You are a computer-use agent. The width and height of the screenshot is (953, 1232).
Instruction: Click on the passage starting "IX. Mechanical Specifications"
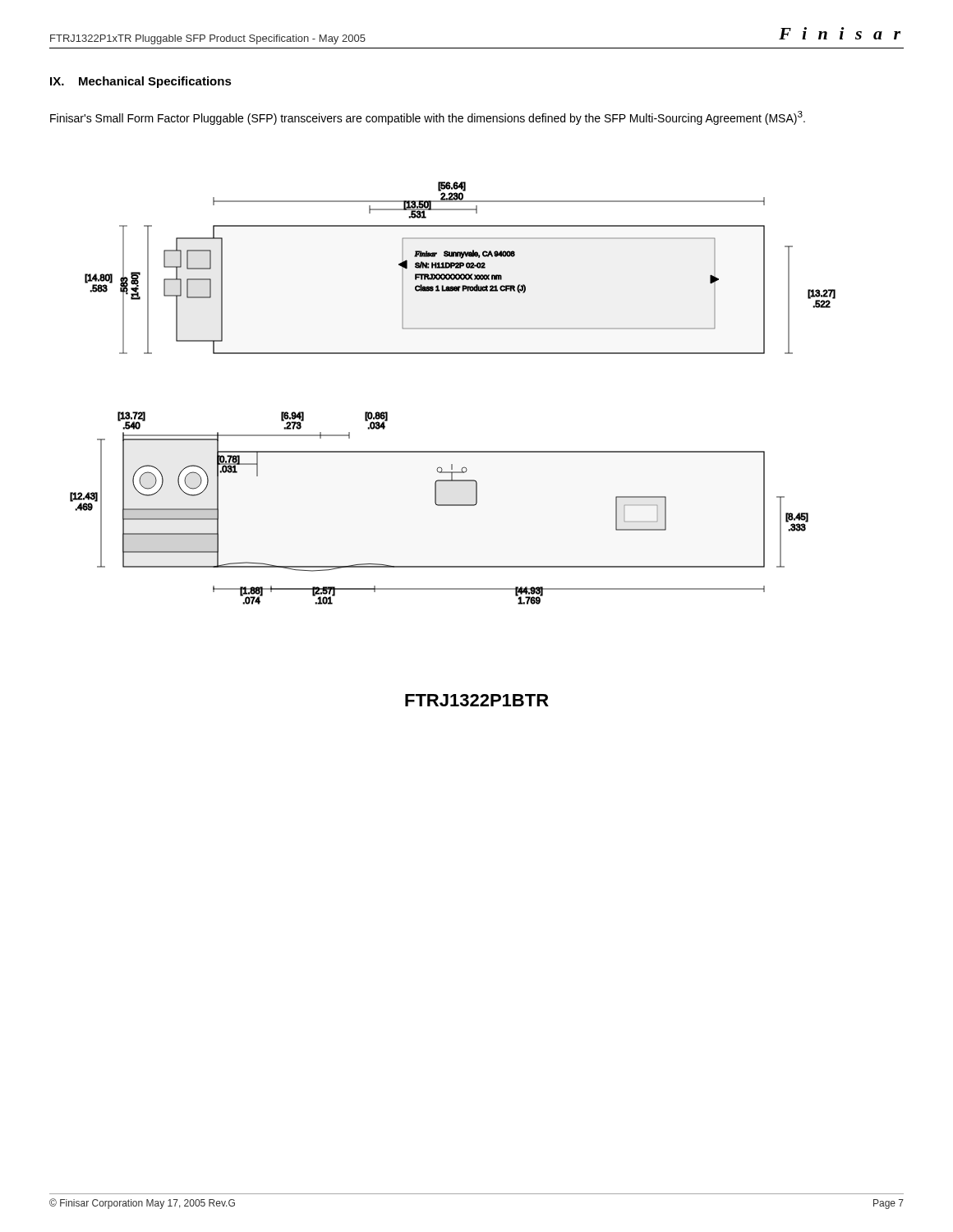coord(140,81)
